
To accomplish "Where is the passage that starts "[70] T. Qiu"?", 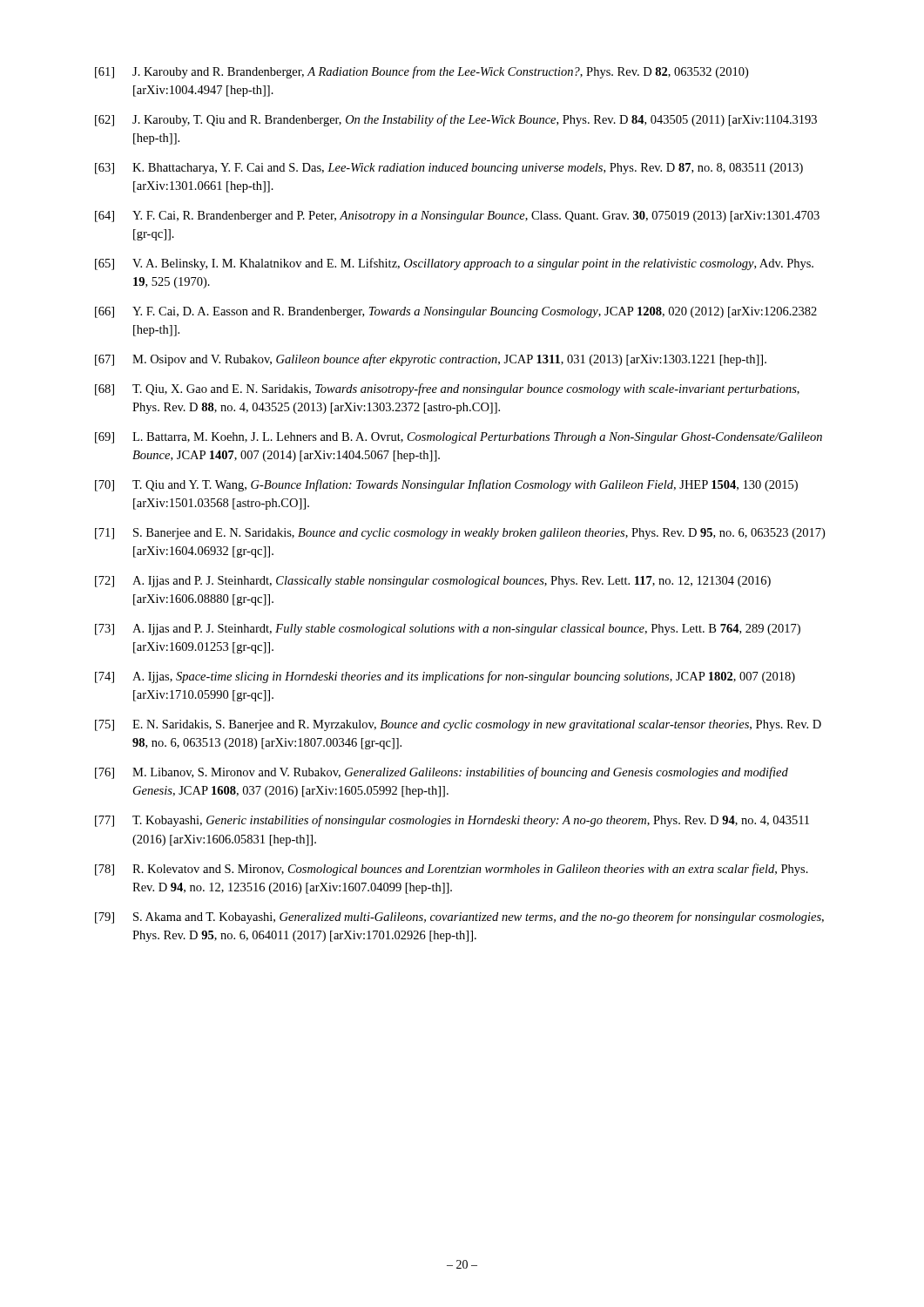I will click(x=462, y=494).
